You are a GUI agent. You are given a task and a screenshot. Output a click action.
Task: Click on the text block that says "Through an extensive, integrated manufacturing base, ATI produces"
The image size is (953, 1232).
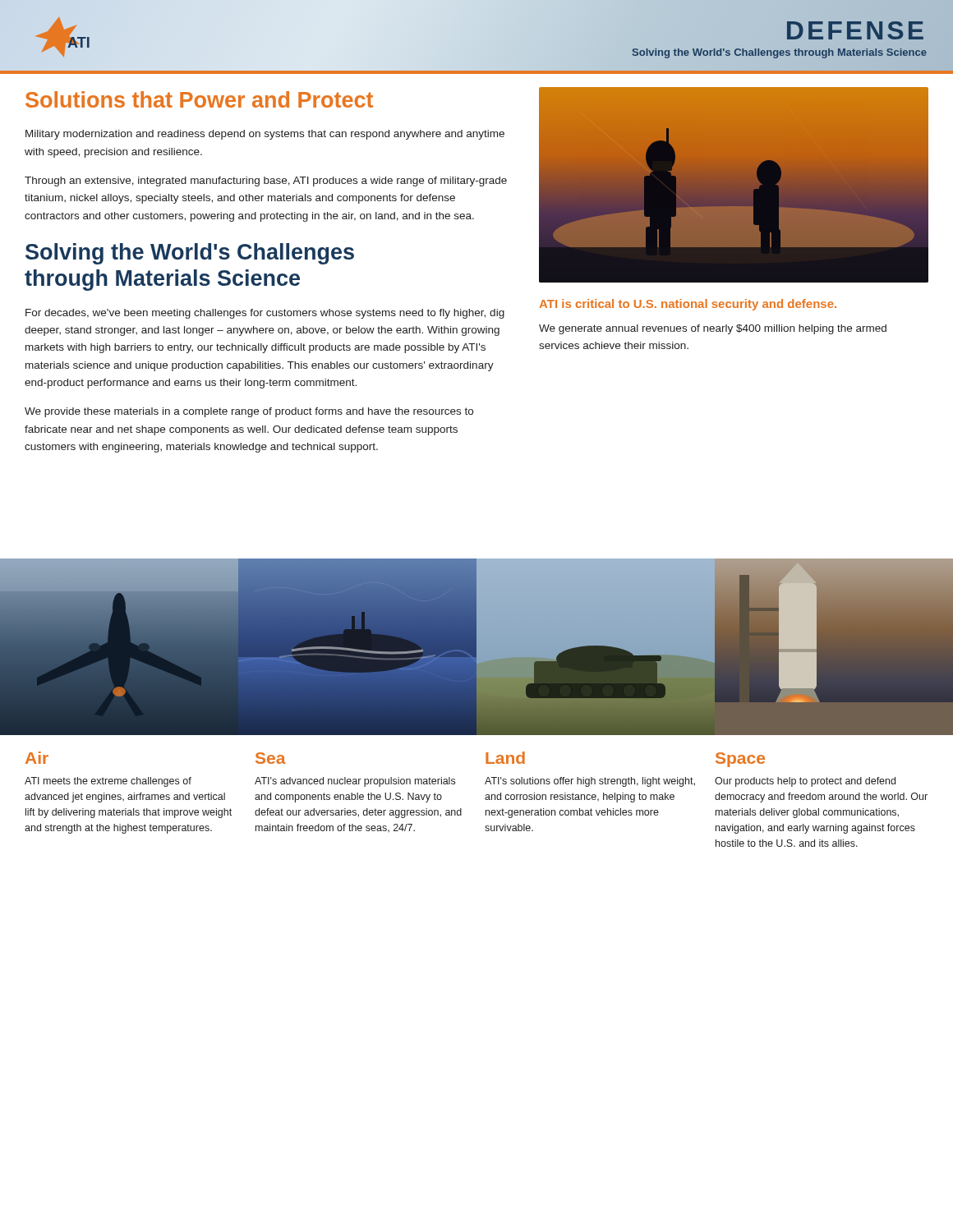(x=266, y=198)
